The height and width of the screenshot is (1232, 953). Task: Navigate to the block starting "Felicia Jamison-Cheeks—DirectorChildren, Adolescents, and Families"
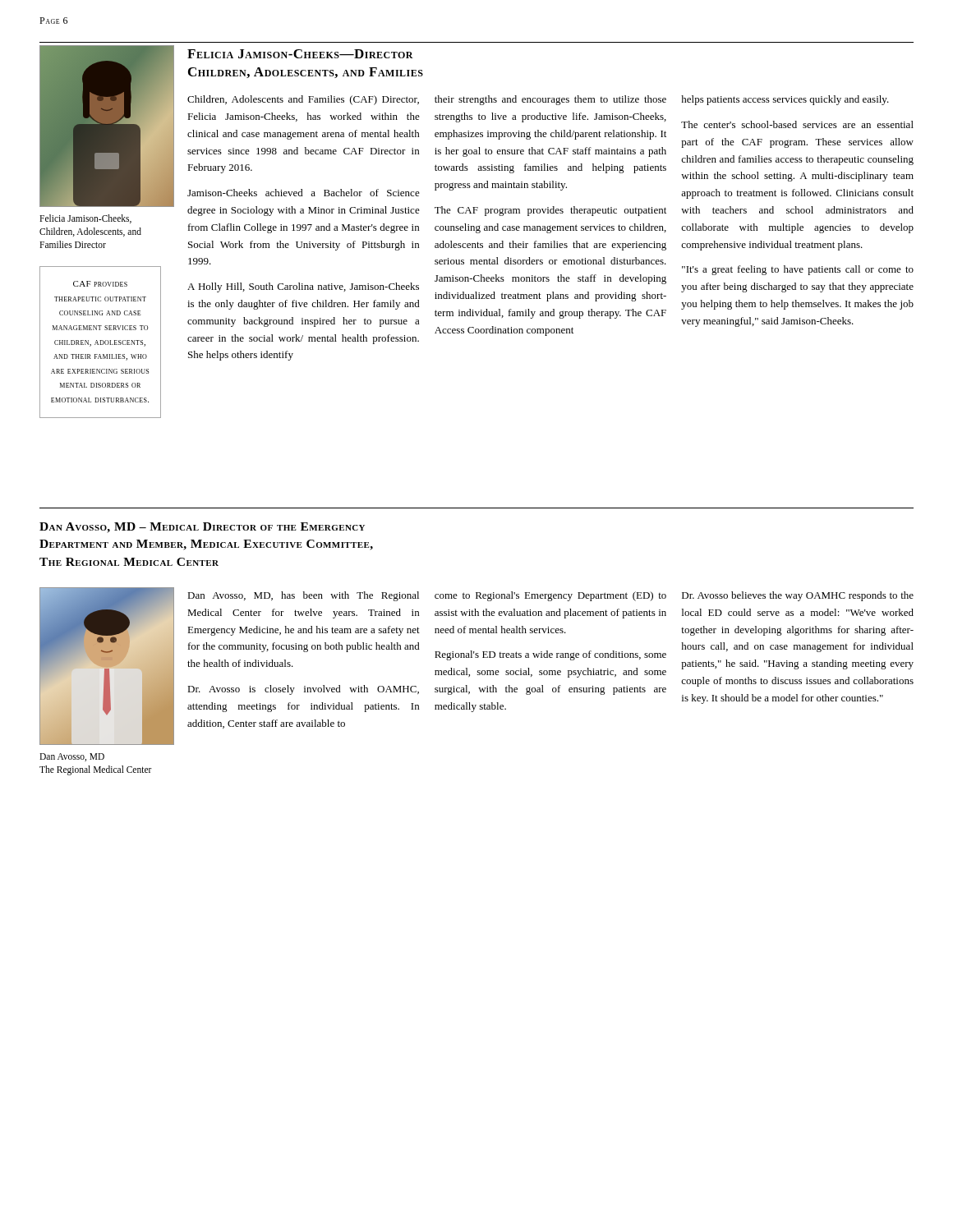pos(305,63)
